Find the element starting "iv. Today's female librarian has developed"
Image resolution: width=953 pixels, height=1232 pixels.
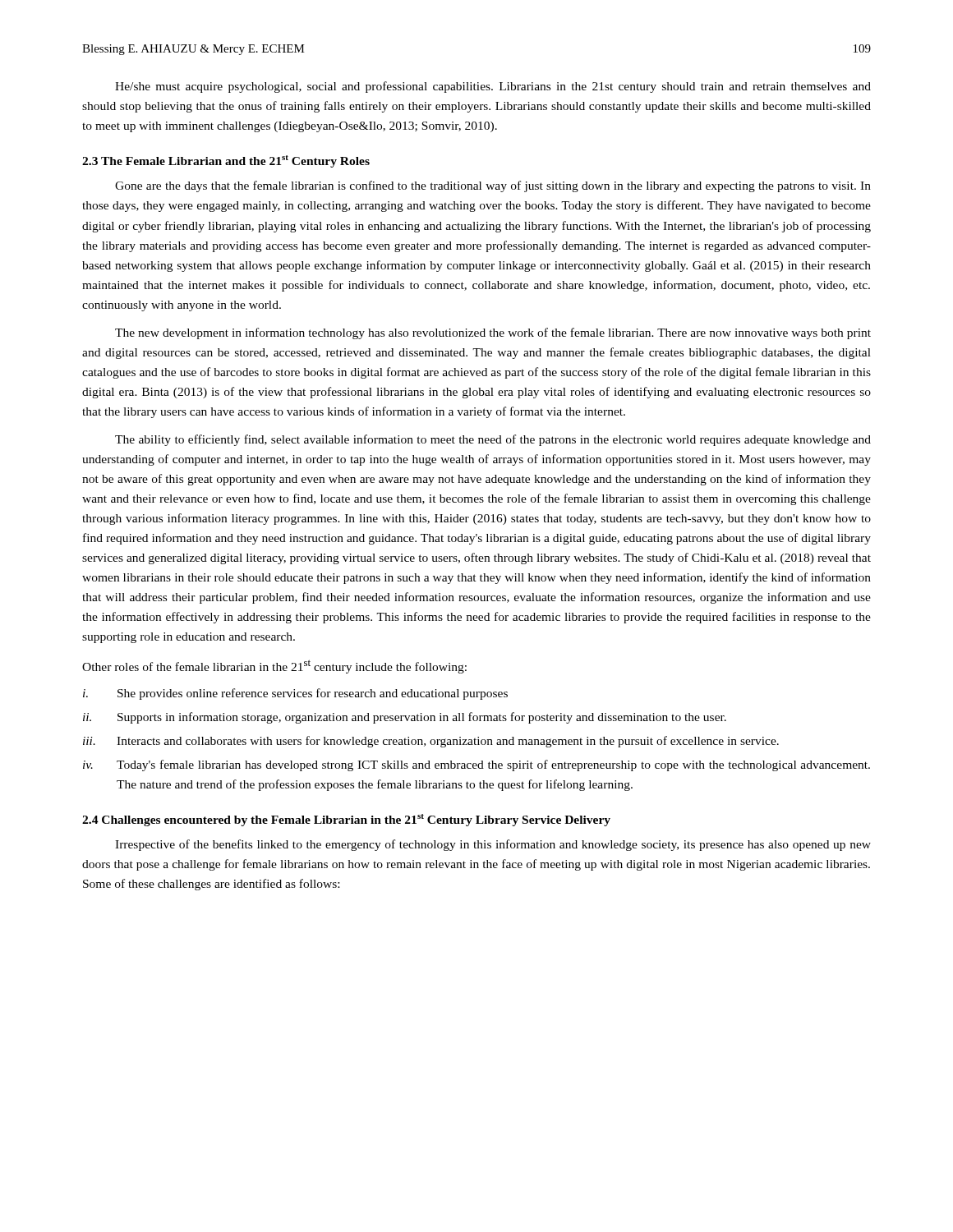coord(476,775)
